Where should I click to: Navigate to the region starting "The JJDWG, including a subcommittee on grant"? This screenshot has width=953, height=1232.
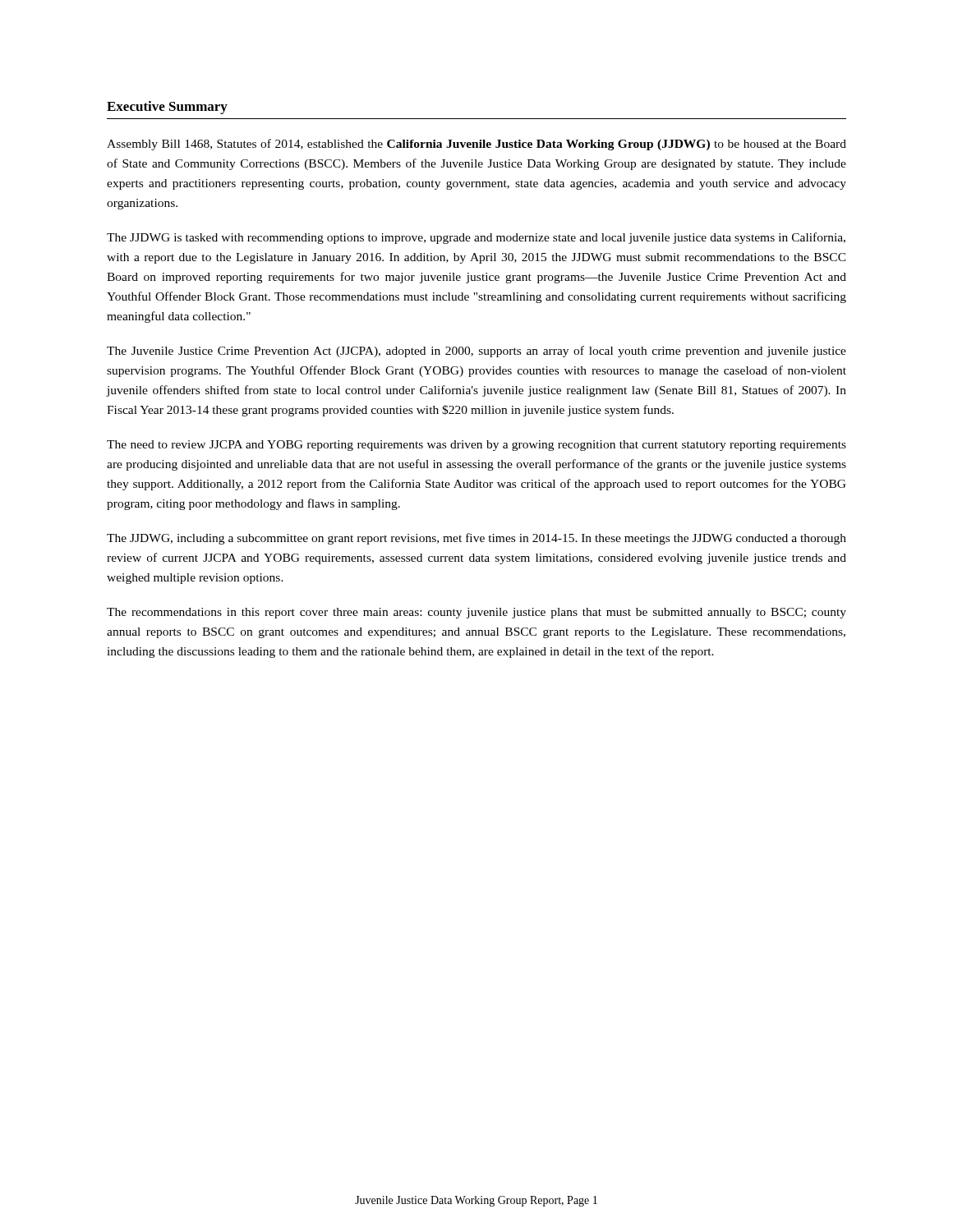point(476,557)
